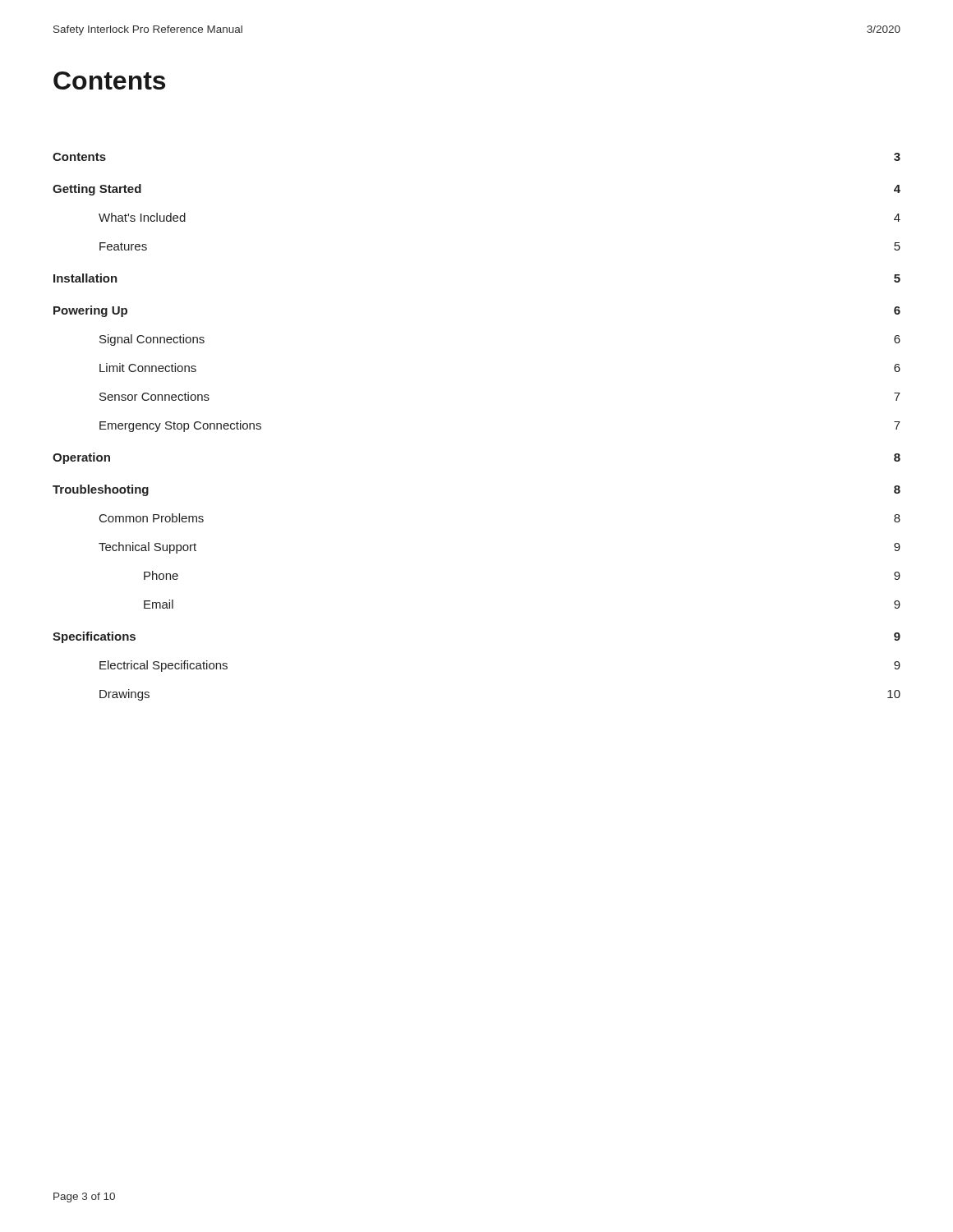
Task: Locate the element starting "Email 9"
Action: 157,604
